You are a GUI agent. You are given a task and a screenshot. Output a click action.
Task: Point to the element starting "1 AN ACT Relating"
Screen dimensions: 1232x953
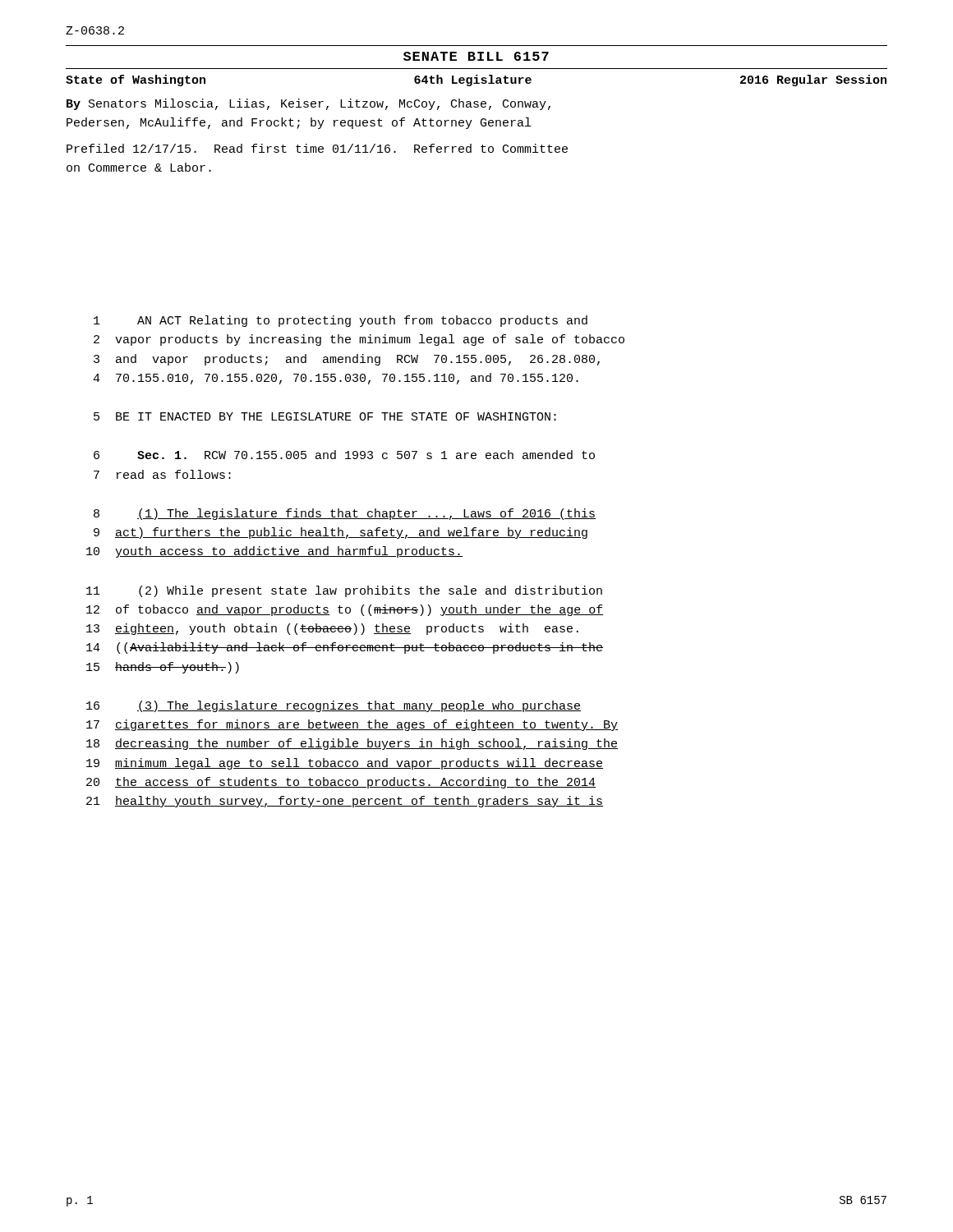pos(476,350)
